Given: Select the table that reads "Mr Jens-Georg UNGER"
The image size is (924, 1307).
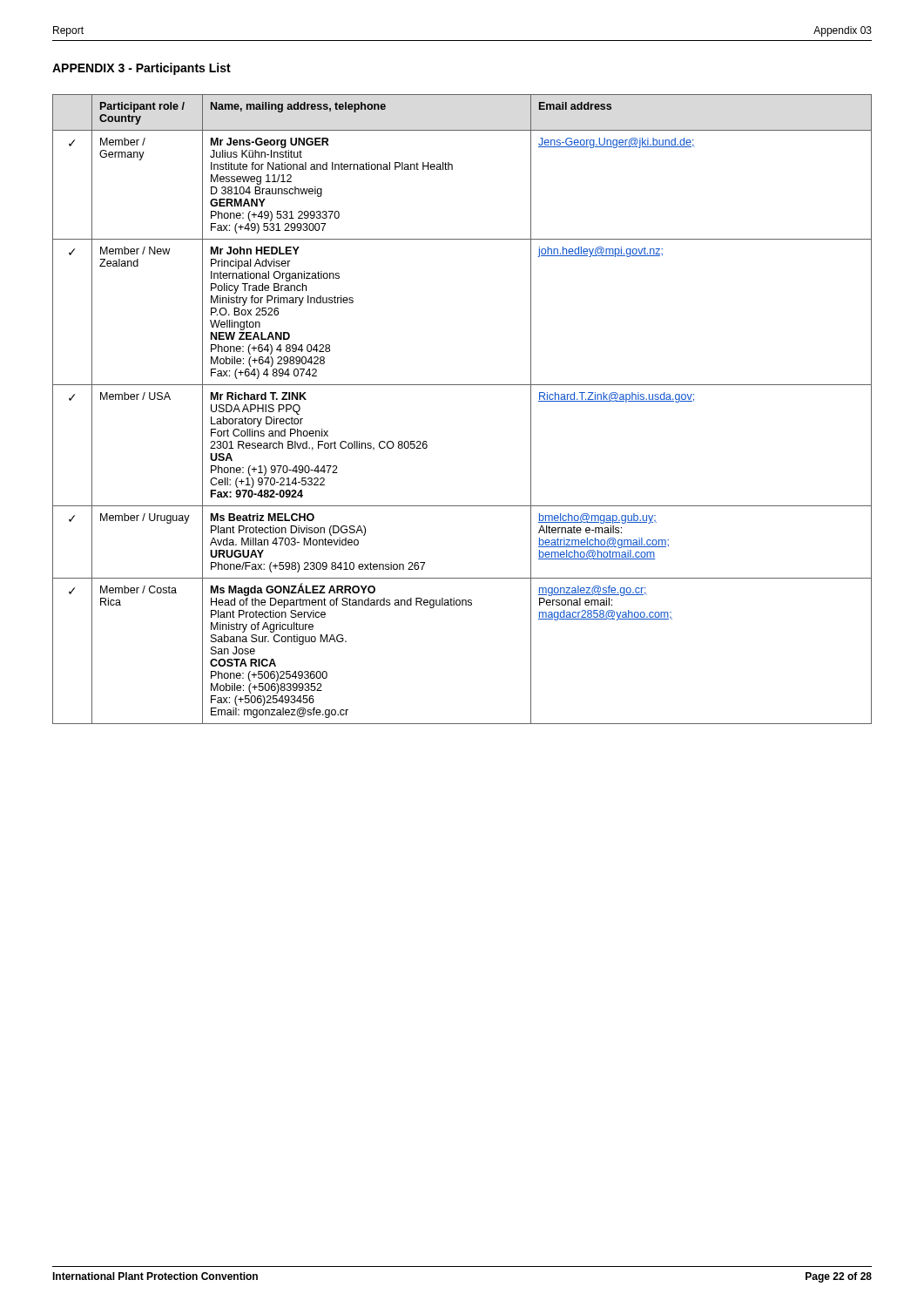Looking at the screenshot, I should (462, 409).
